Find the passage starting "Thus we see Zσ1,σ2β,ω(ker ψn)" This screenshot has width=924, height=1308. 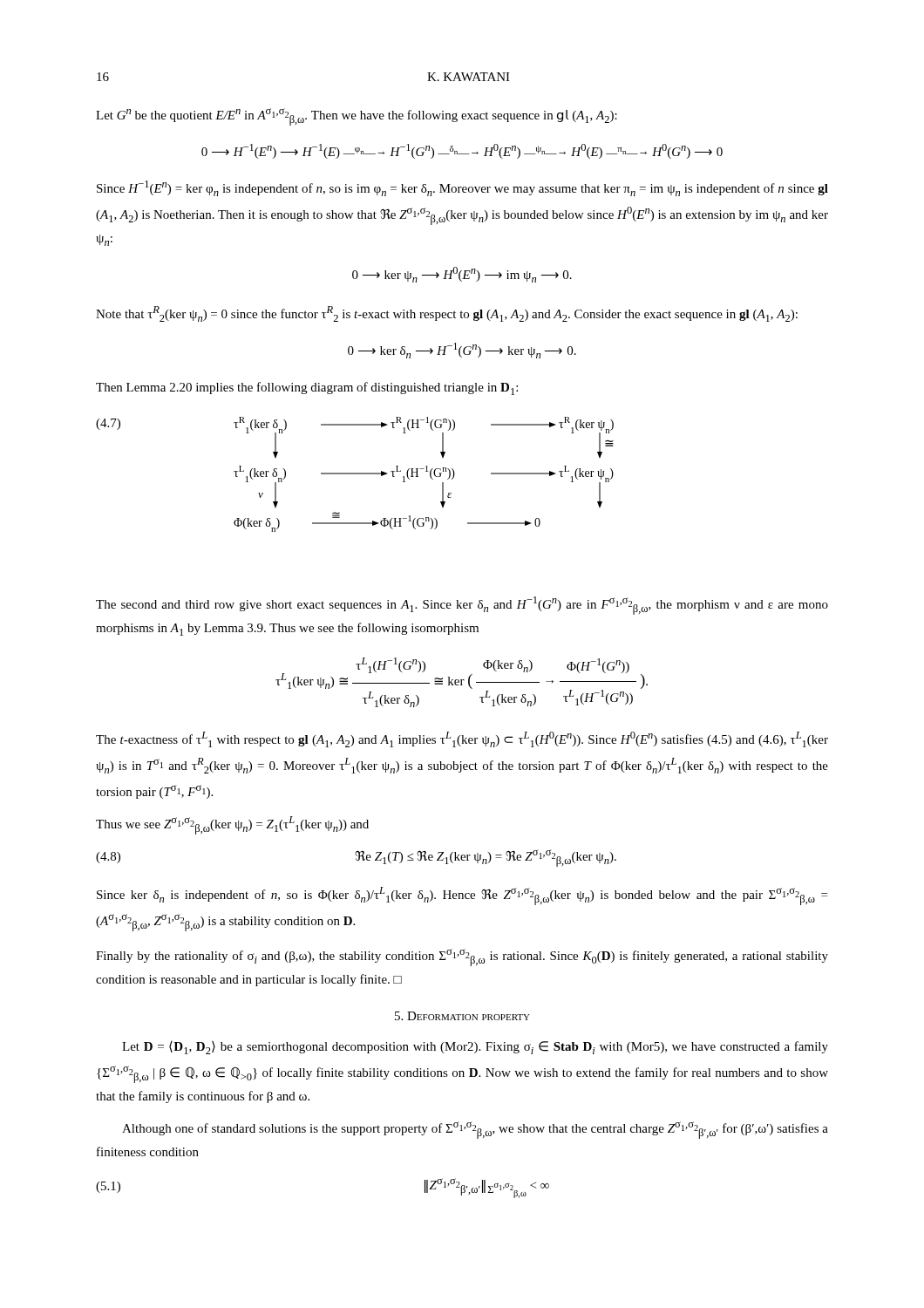click(232, 824)
